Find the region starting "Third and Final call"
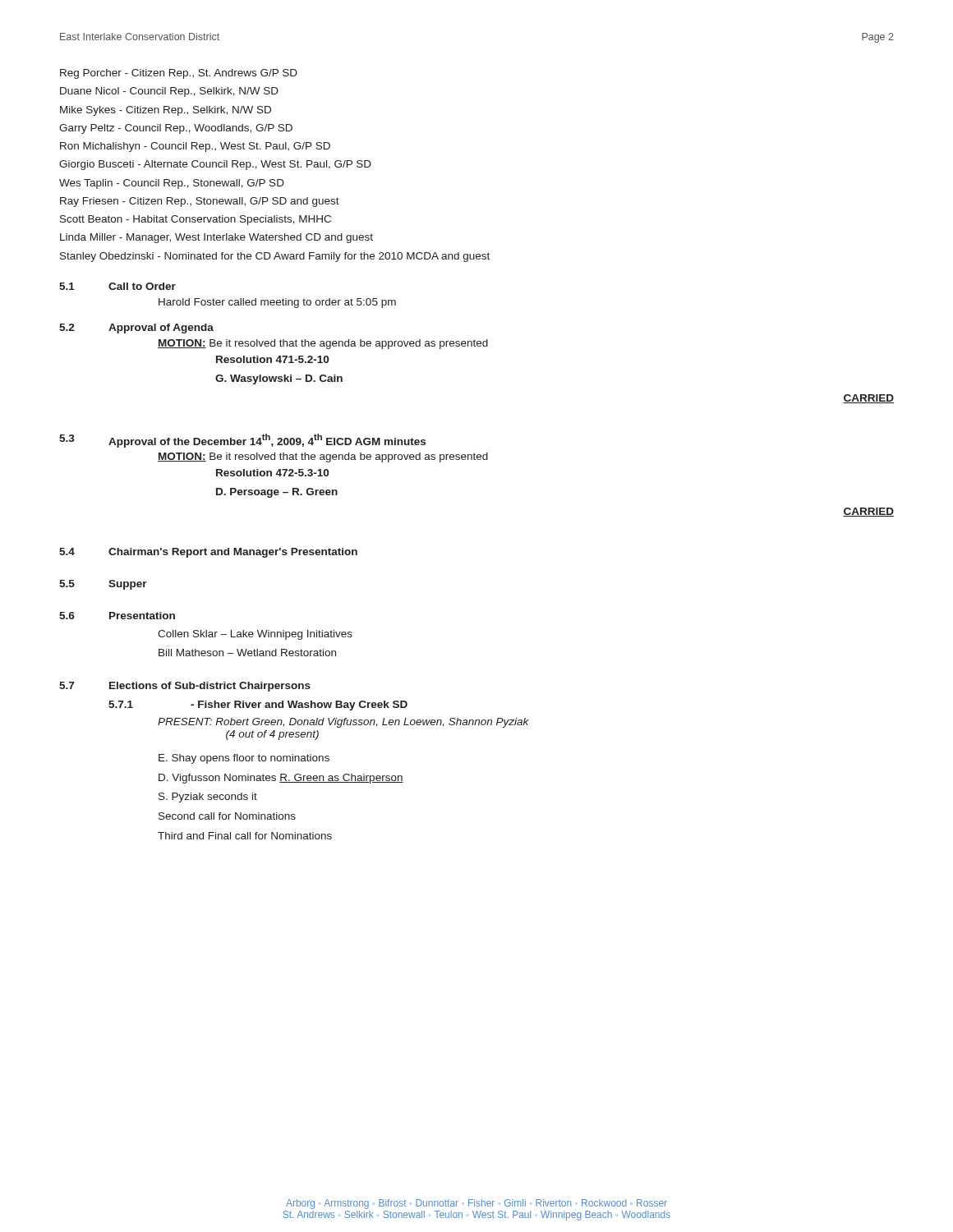The height and width of the screenshot is (1232, 953). tap(245, 835)
